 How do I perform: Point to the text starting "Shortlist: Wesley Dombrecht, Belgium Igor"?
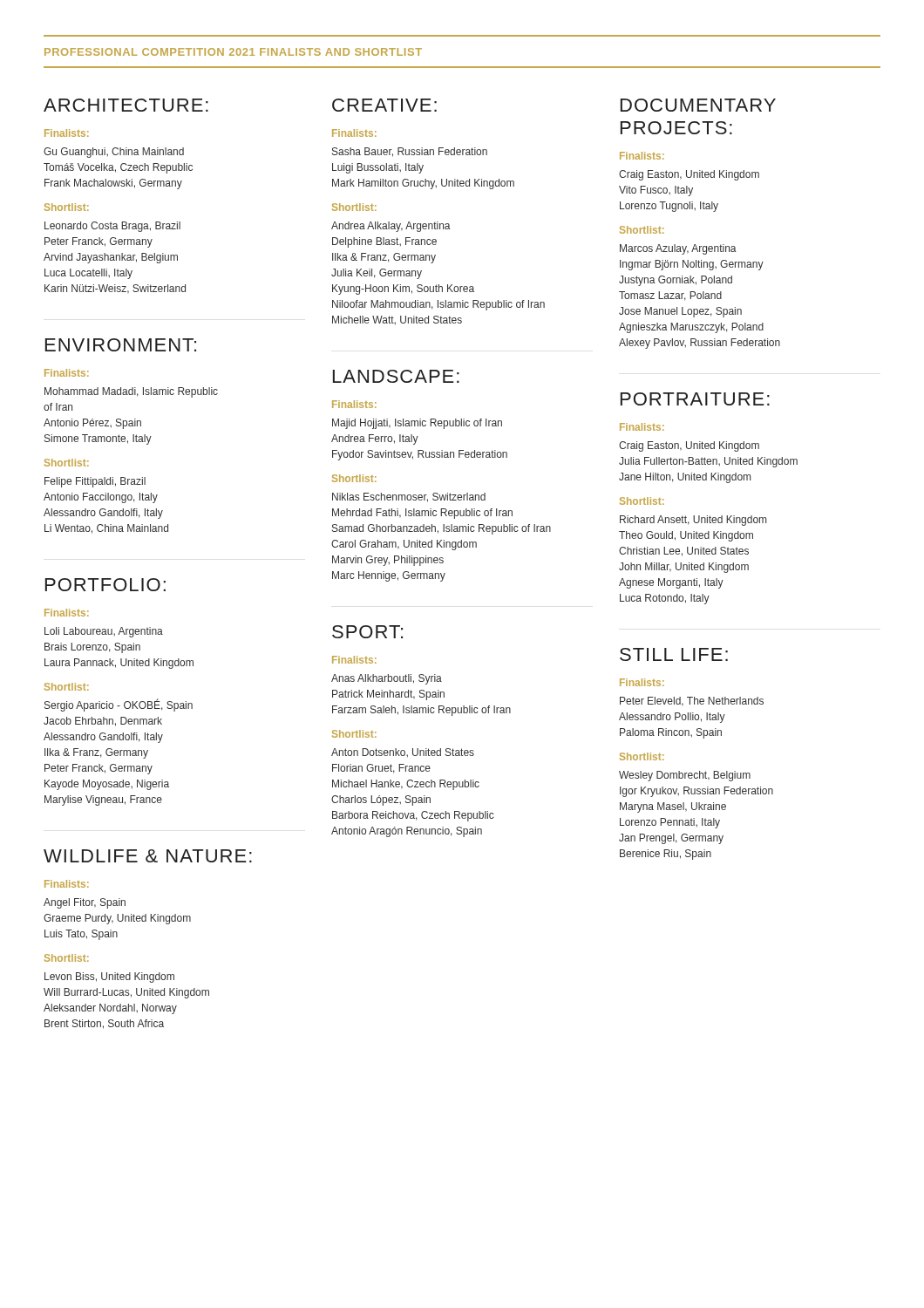pyautogui.click(x=750, y=804)
